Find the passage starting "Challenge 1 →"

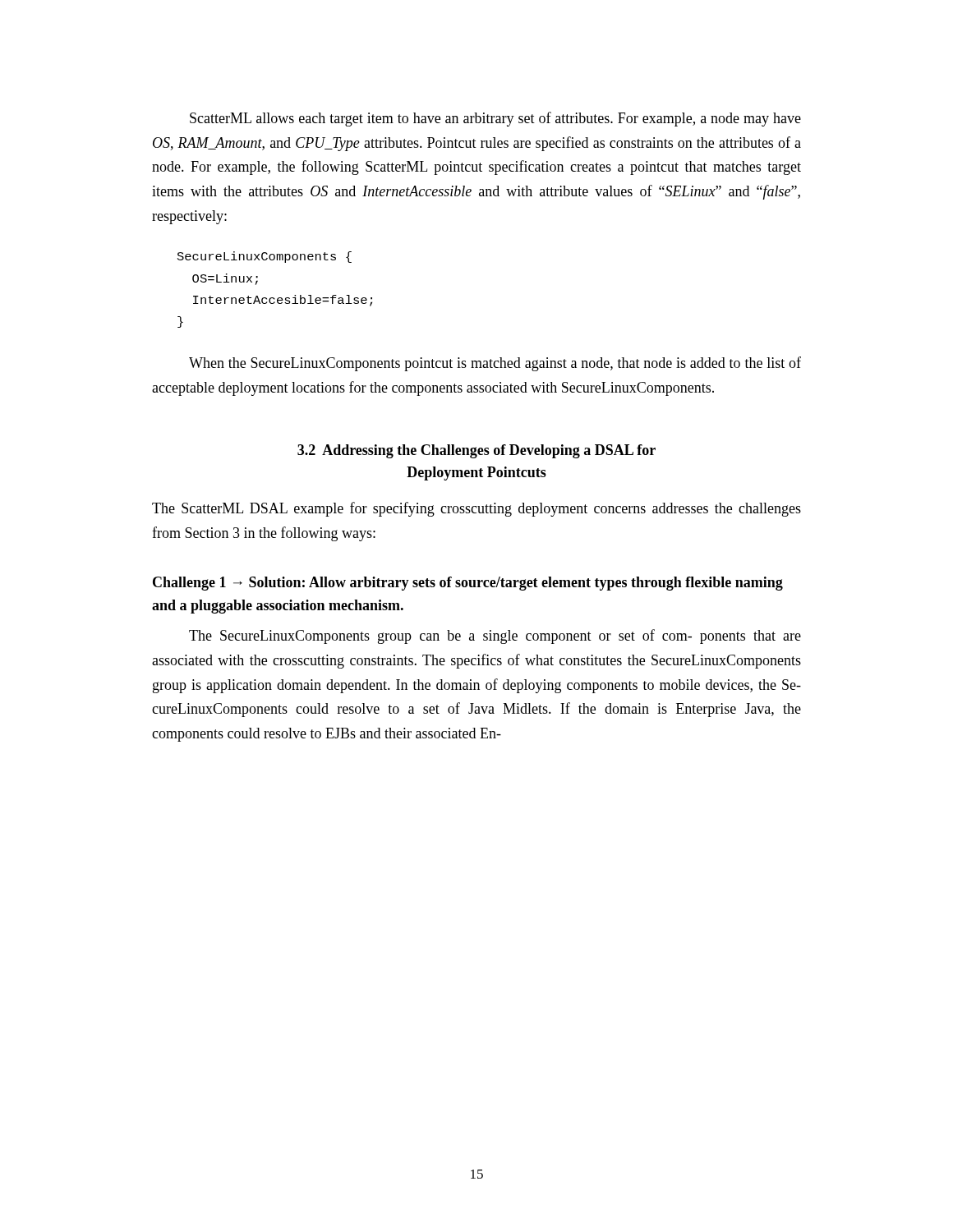pyautogui.click(x=467, y=594)
